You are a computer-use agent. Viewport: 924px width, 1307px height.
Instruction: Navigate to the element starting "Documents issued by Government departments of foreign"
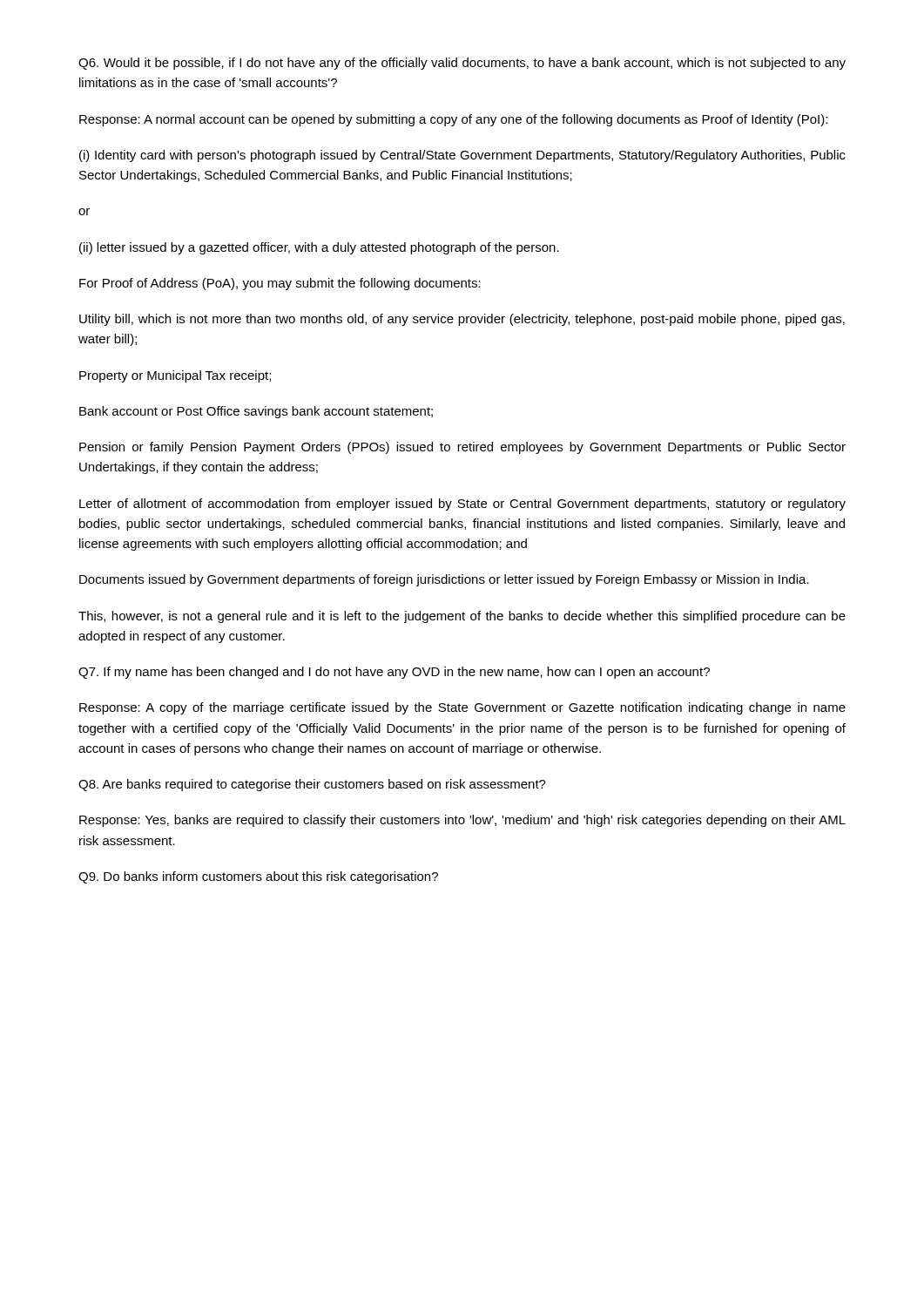click(444, 579)
